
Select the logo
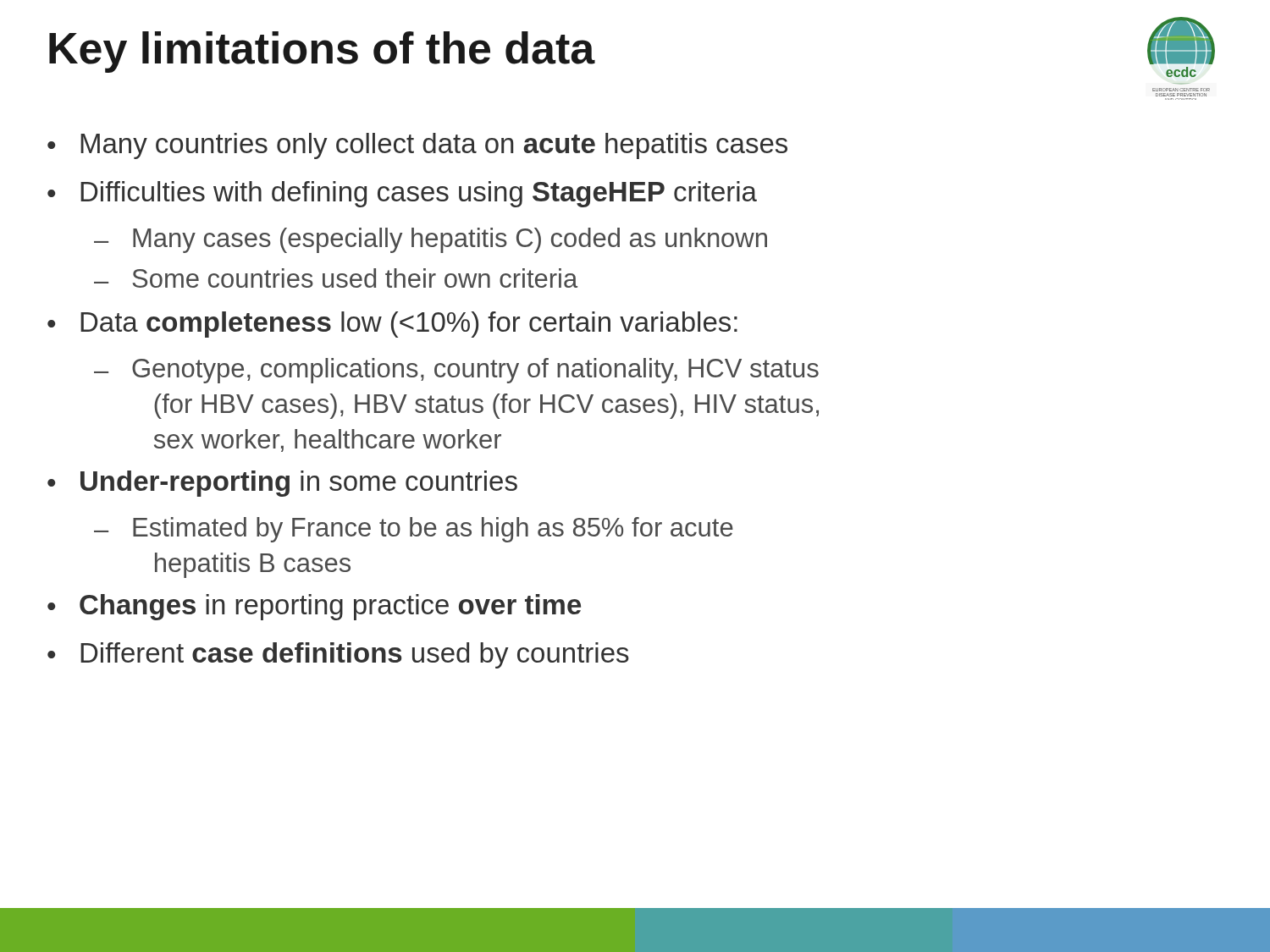[1181, 58]
